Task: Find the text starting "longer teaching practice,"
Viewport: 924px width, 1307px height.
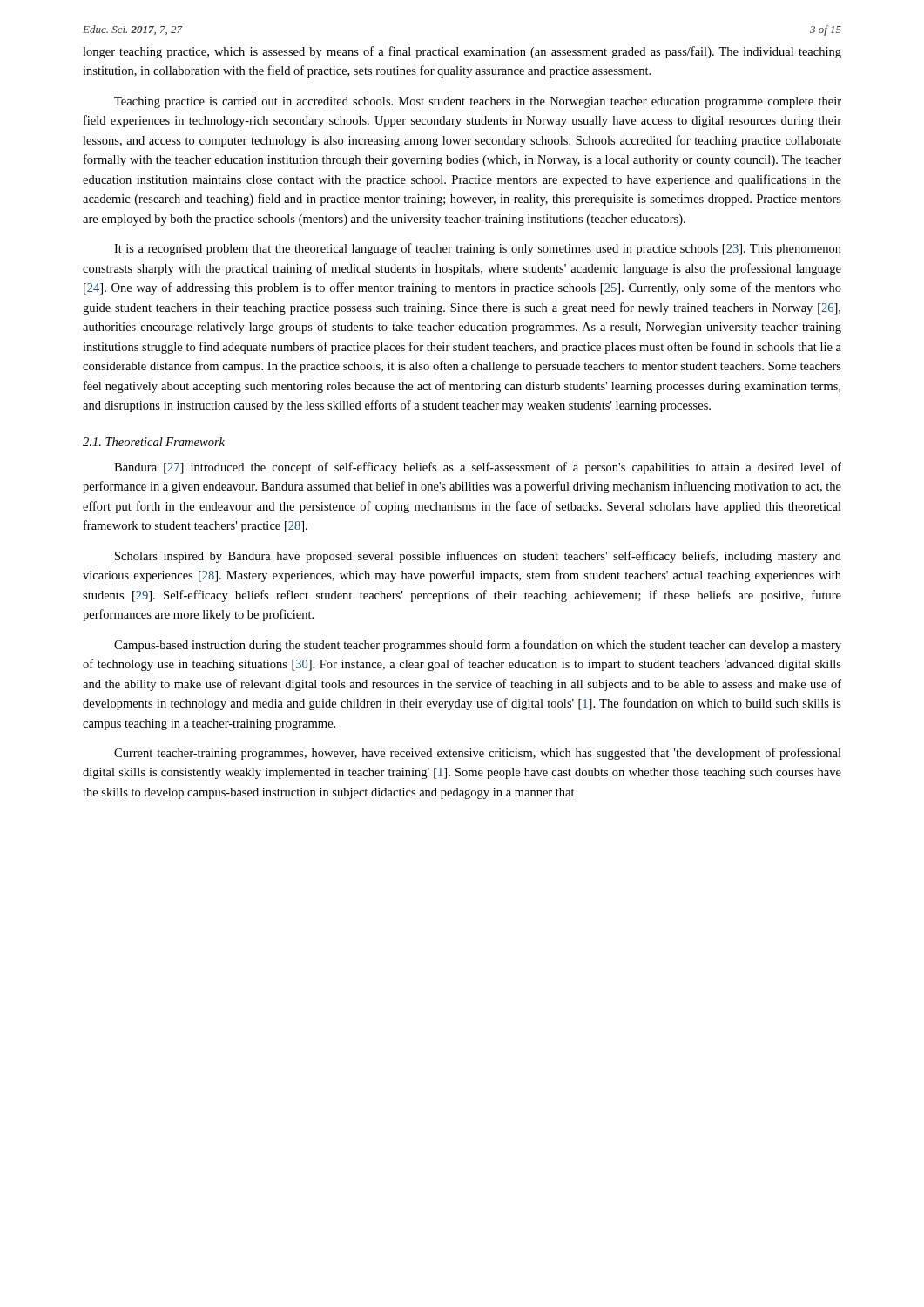Action: pyautogui.click(x=462, y=61)
